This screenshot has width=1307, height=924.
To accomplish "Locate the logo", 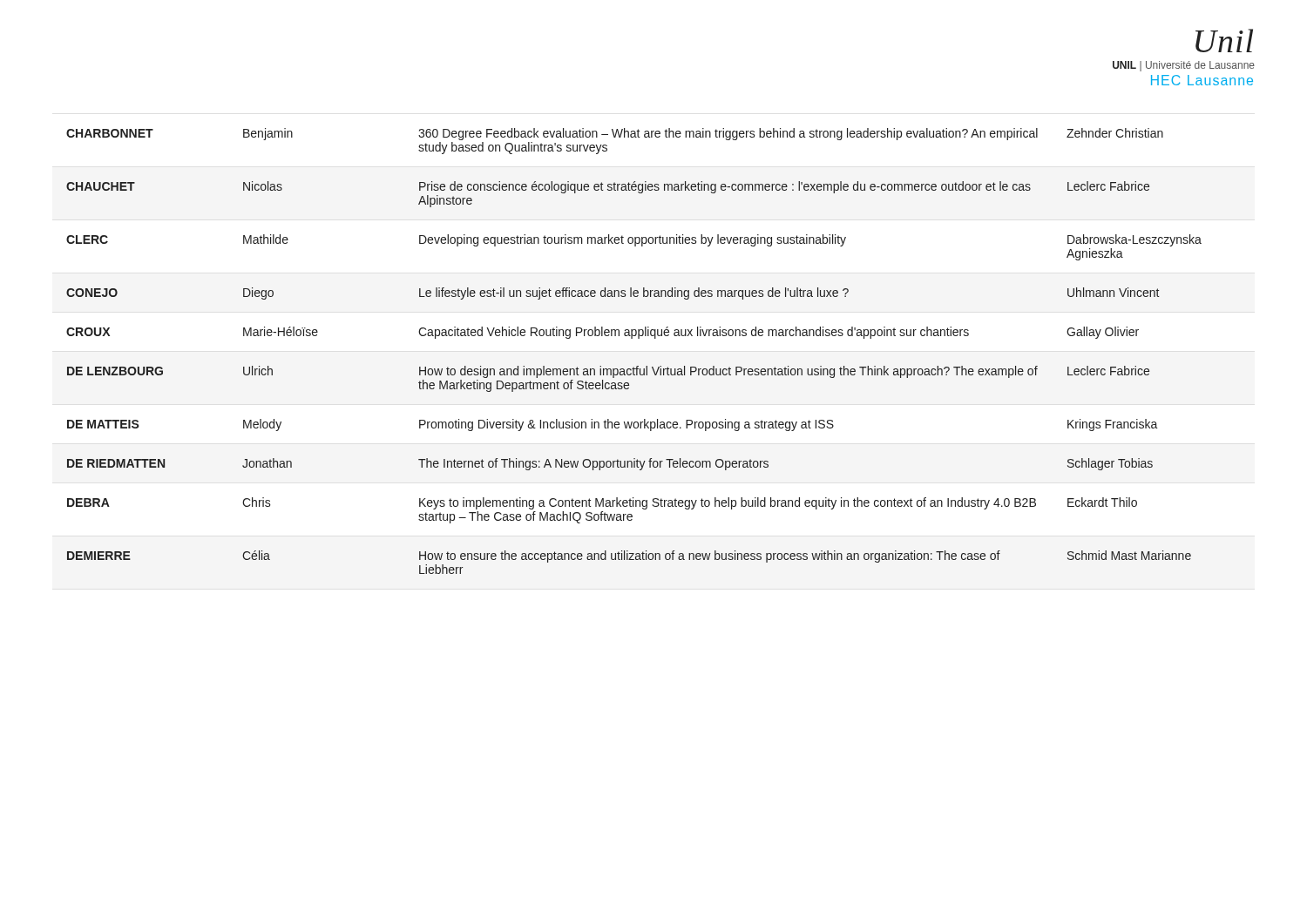I will [x=1183, y=57].
